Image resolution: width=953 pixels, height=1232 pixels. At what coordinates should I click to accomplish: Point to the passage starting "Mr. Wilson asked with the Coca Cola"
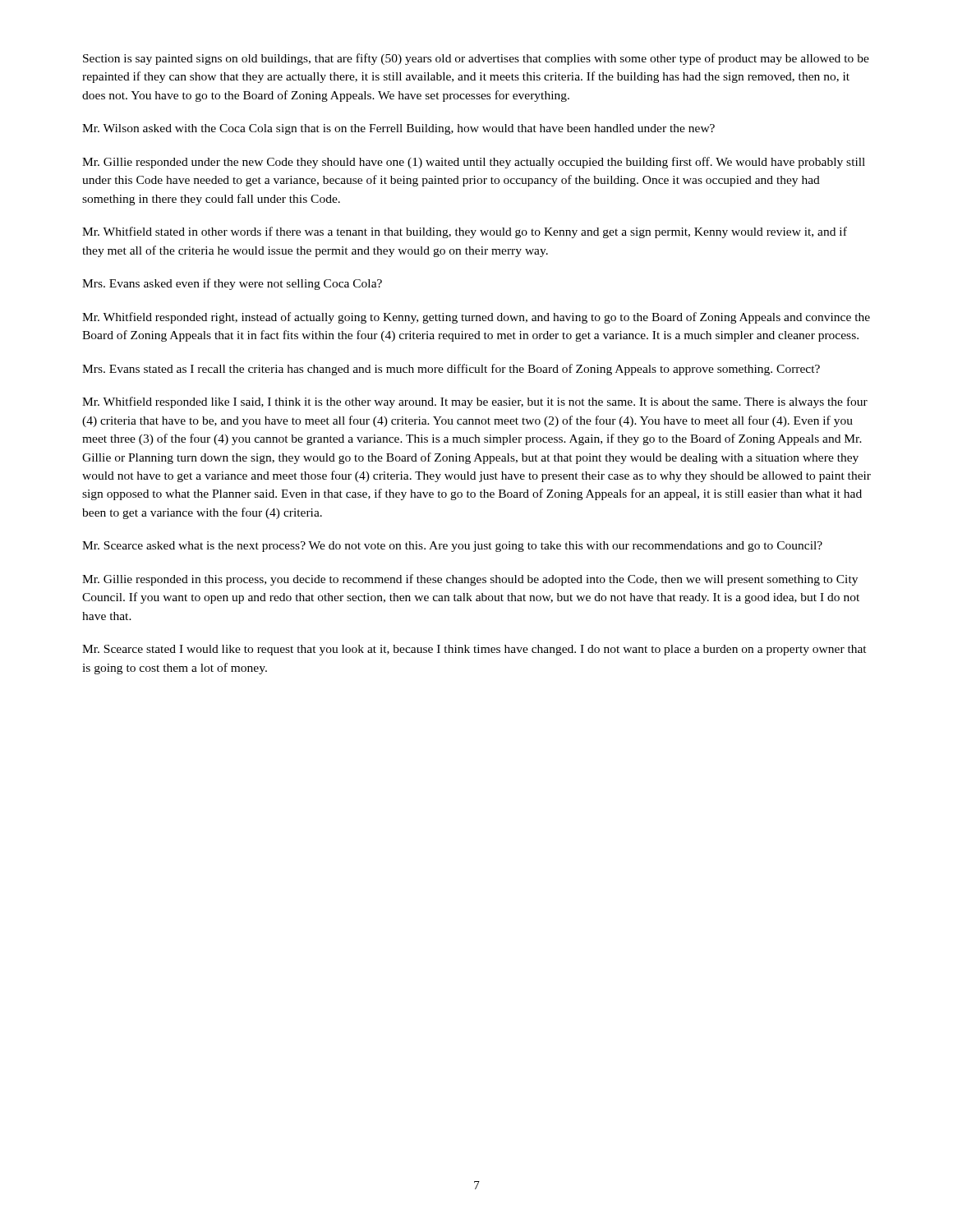pyautogui.click(x=399, y=128)
